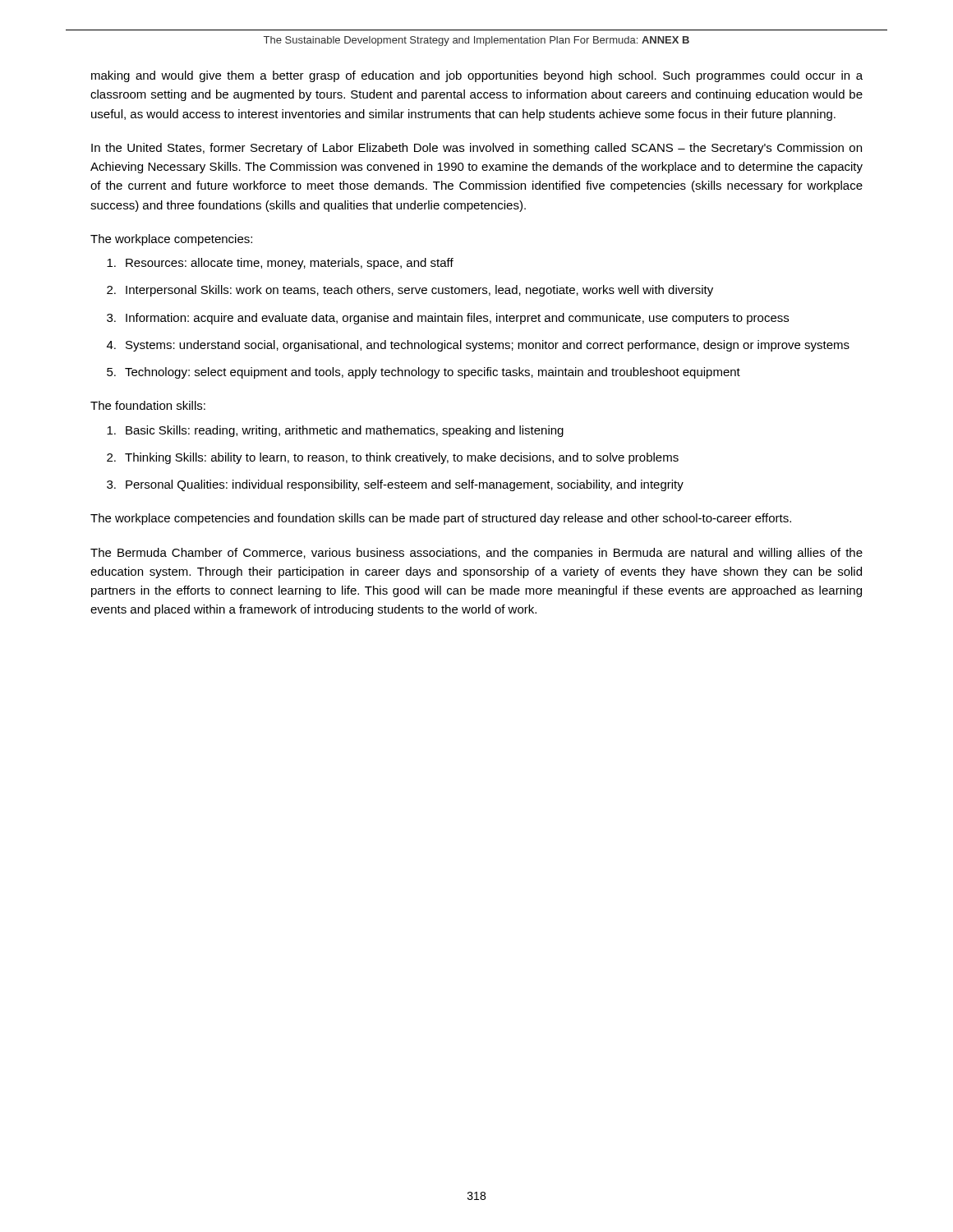Where is the passage that starts "3.Personal Qualities: individual responsibility,"?
Screen dimensions: 1232x953
click(x=476, y=484)
